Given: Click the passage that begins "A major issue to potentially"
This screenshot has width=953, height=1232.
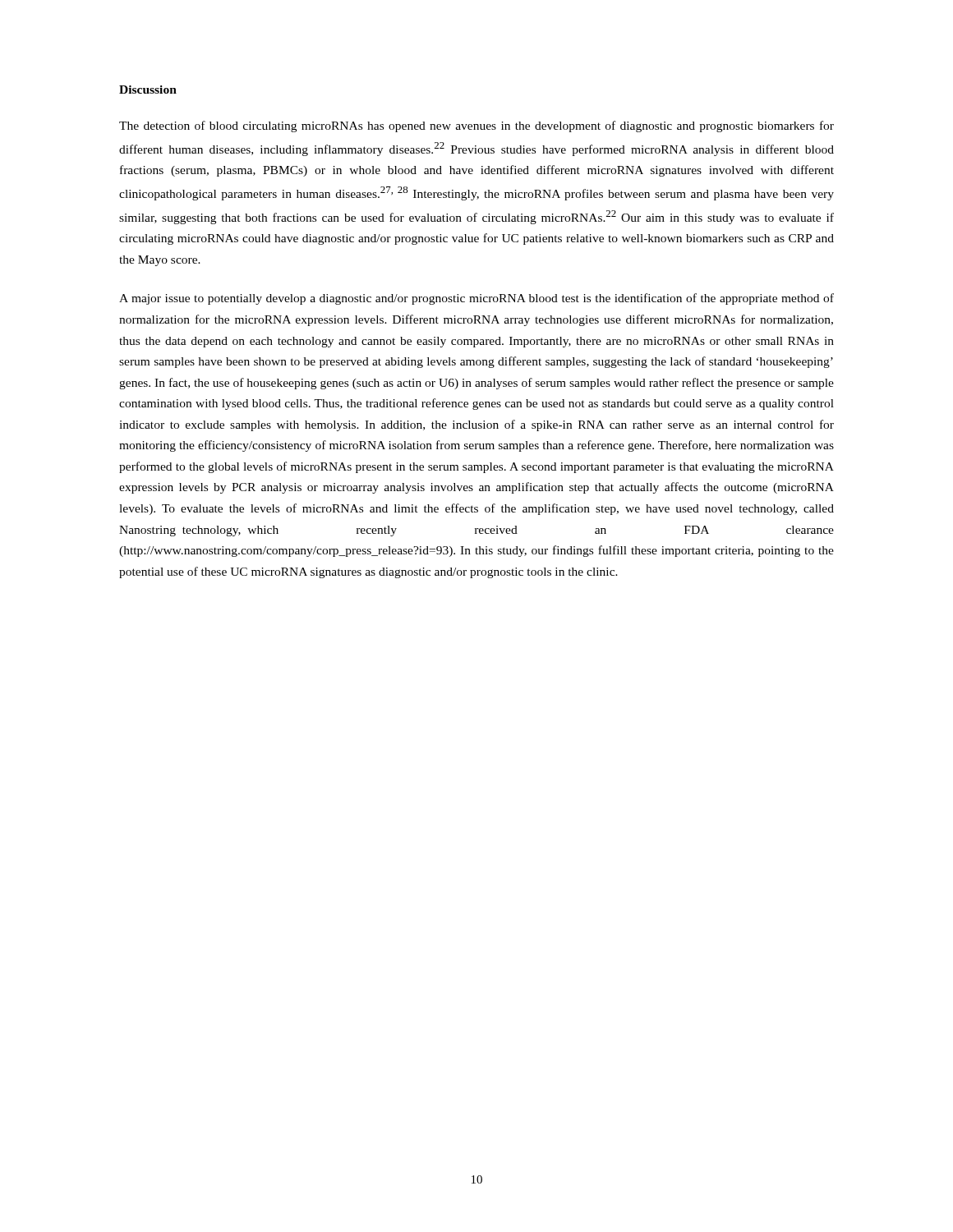Looking at the screenshot, I should coord(476,435).
